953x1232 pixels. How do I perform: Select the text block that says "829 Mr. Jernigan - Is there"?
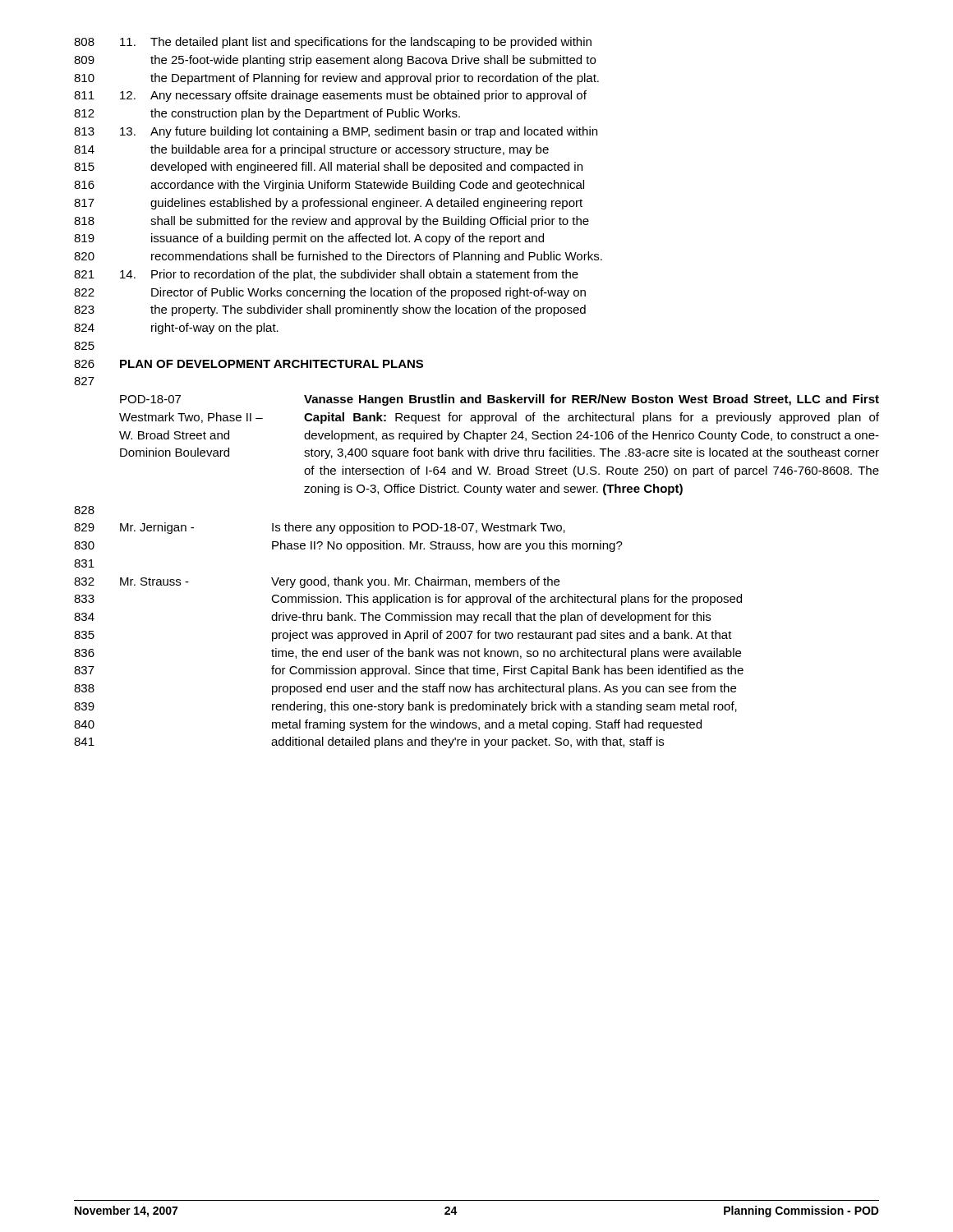(x=476, y=536)
